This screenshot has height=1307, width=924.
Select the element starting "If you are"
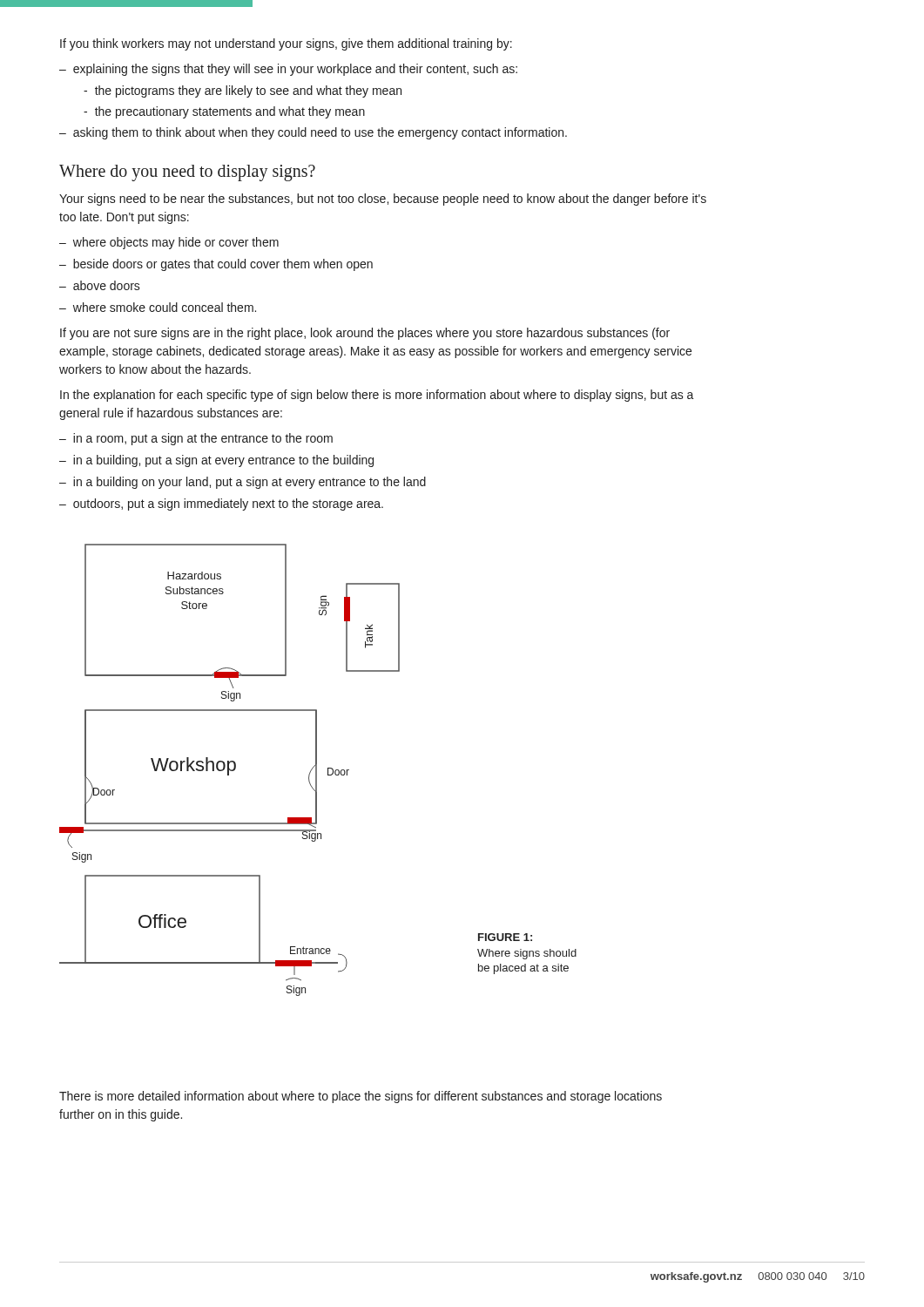(390, 352)
